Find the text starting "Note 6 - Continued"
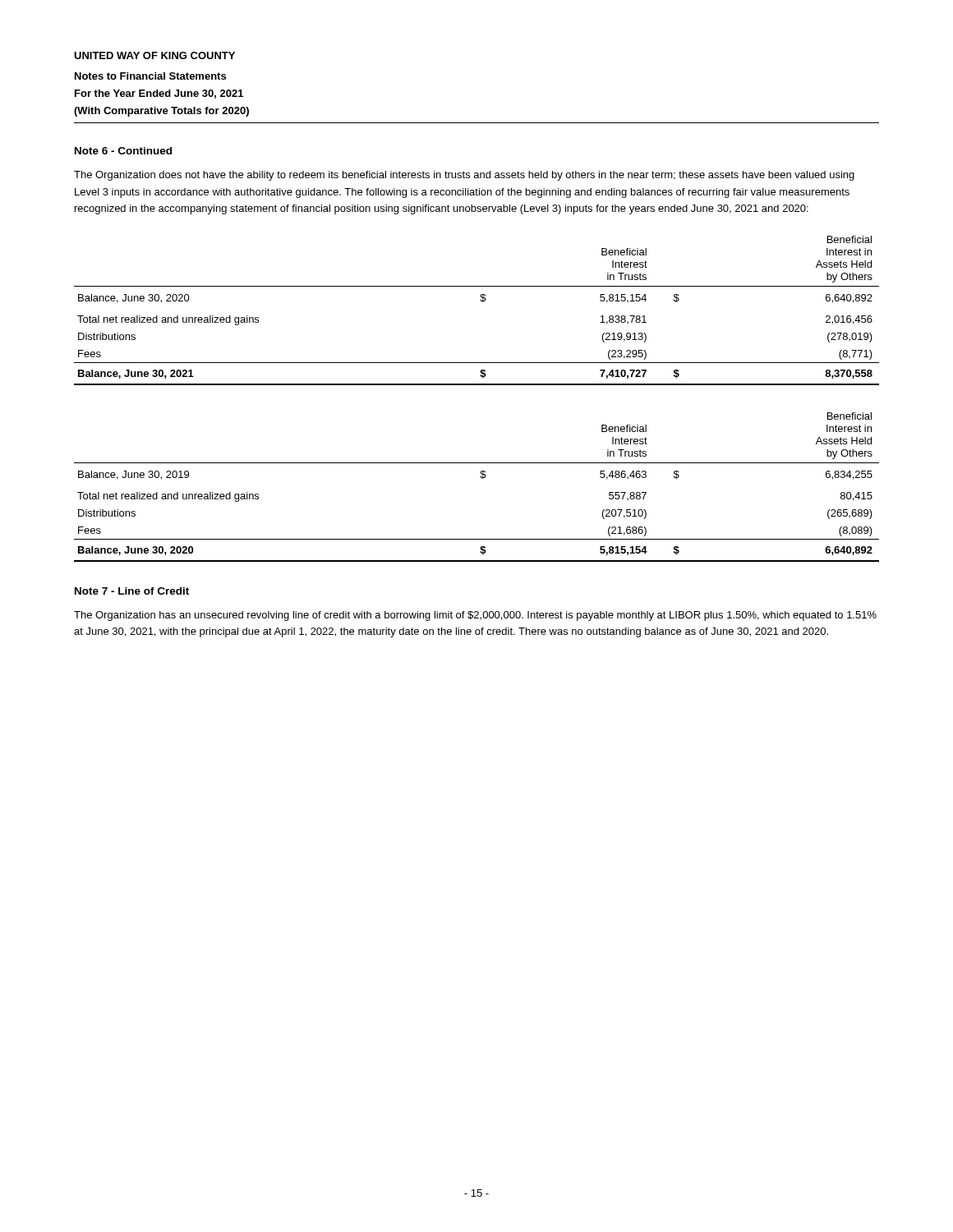 tap(123, 151)
